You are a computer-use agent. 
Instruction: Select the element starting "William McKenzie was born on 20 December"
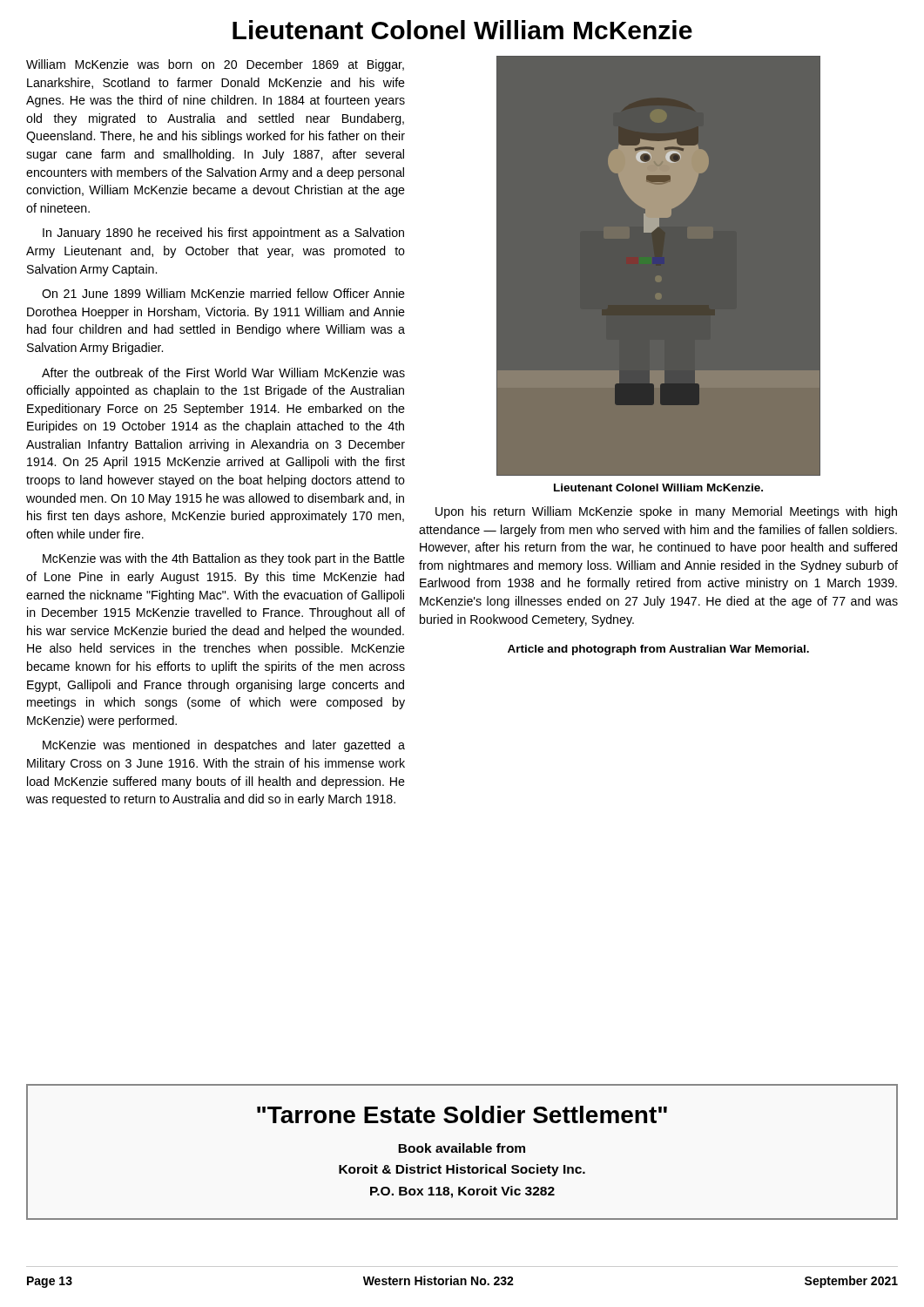(x=216, y=137)
